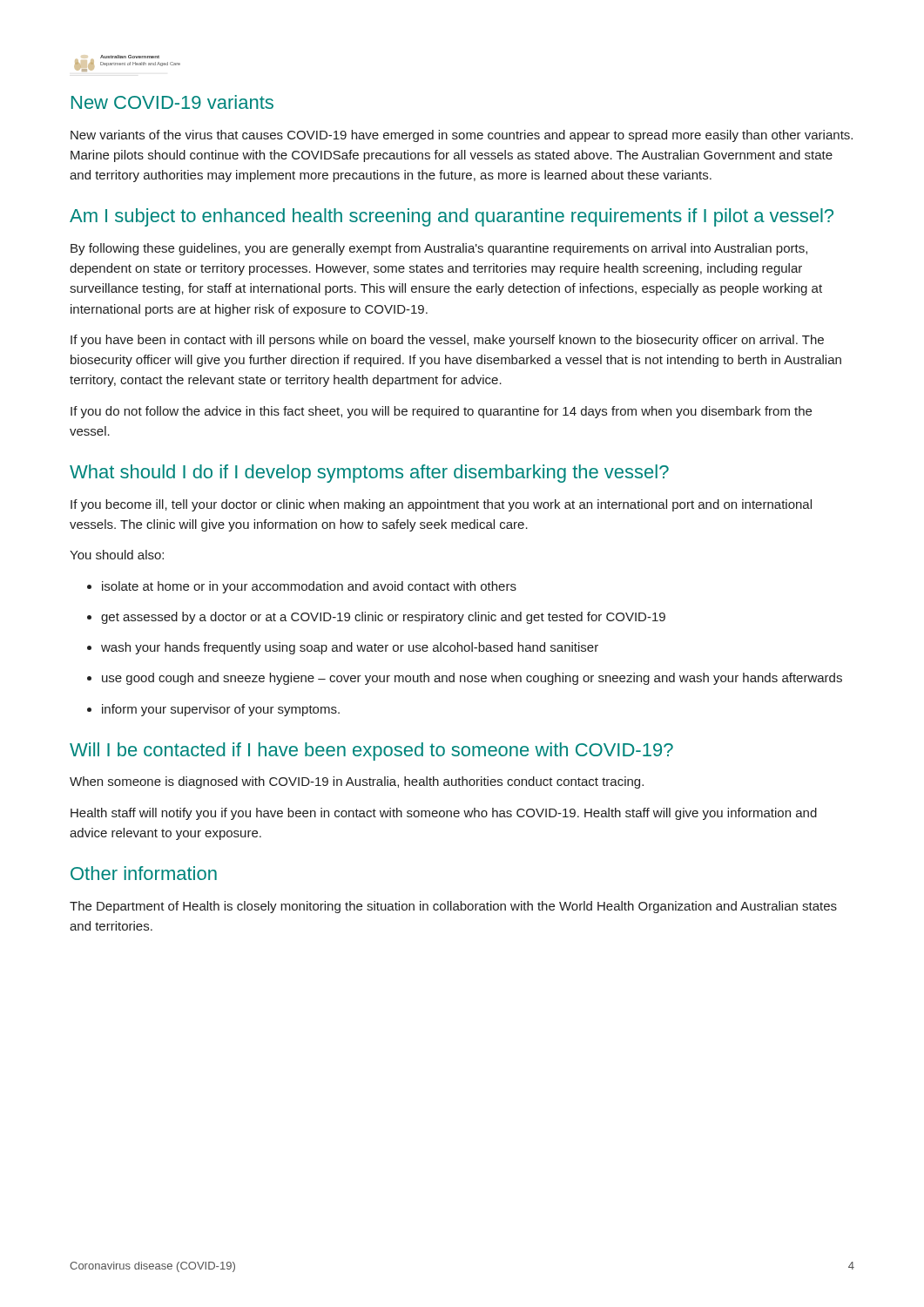Find the list item that reads "inform your supervisor of"
The image size is (924, 1307).
click(x=213, y=710)
